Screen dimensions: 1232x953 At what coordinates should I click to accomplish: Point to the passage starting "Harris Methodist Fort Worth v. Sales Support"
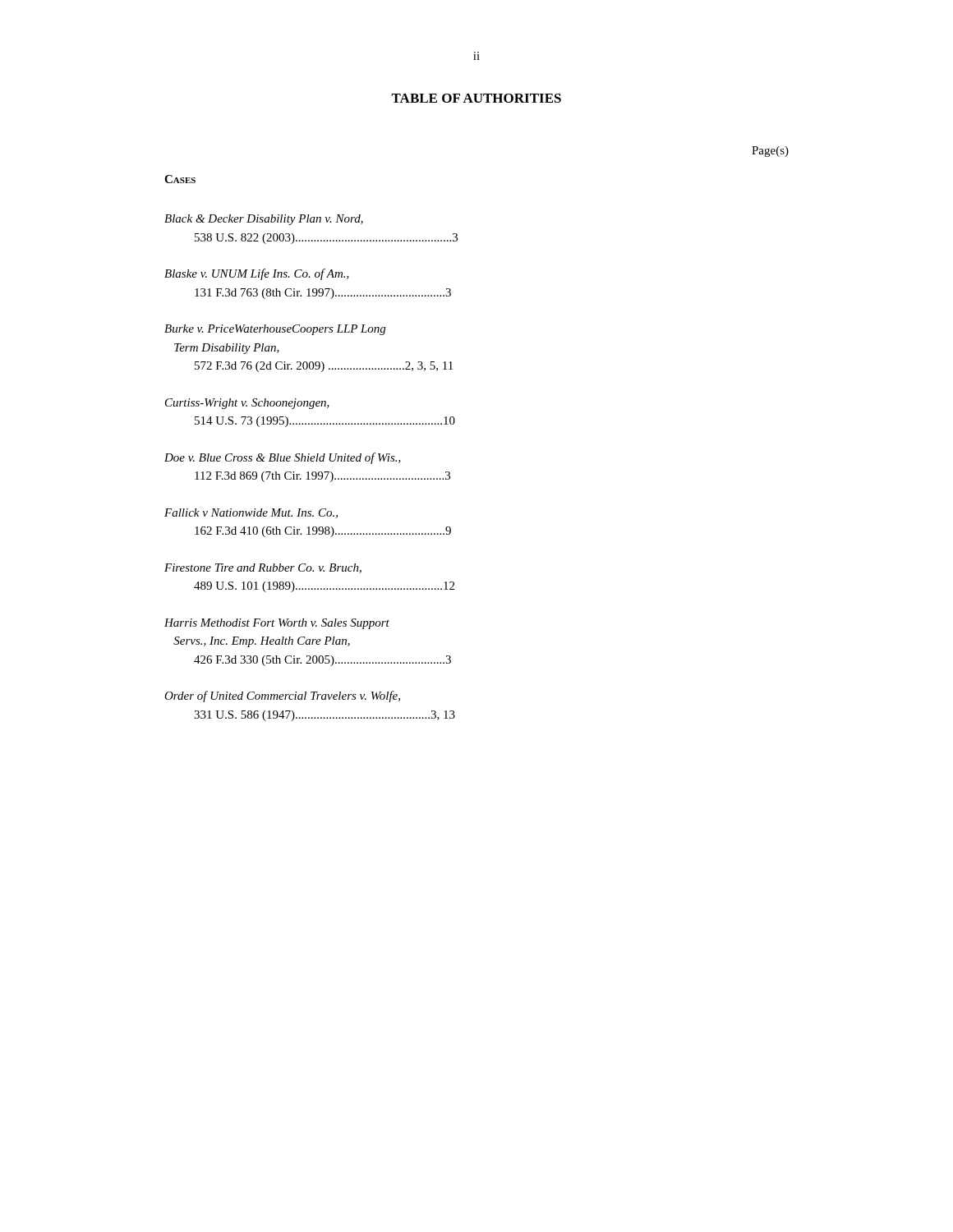(277, 624)
